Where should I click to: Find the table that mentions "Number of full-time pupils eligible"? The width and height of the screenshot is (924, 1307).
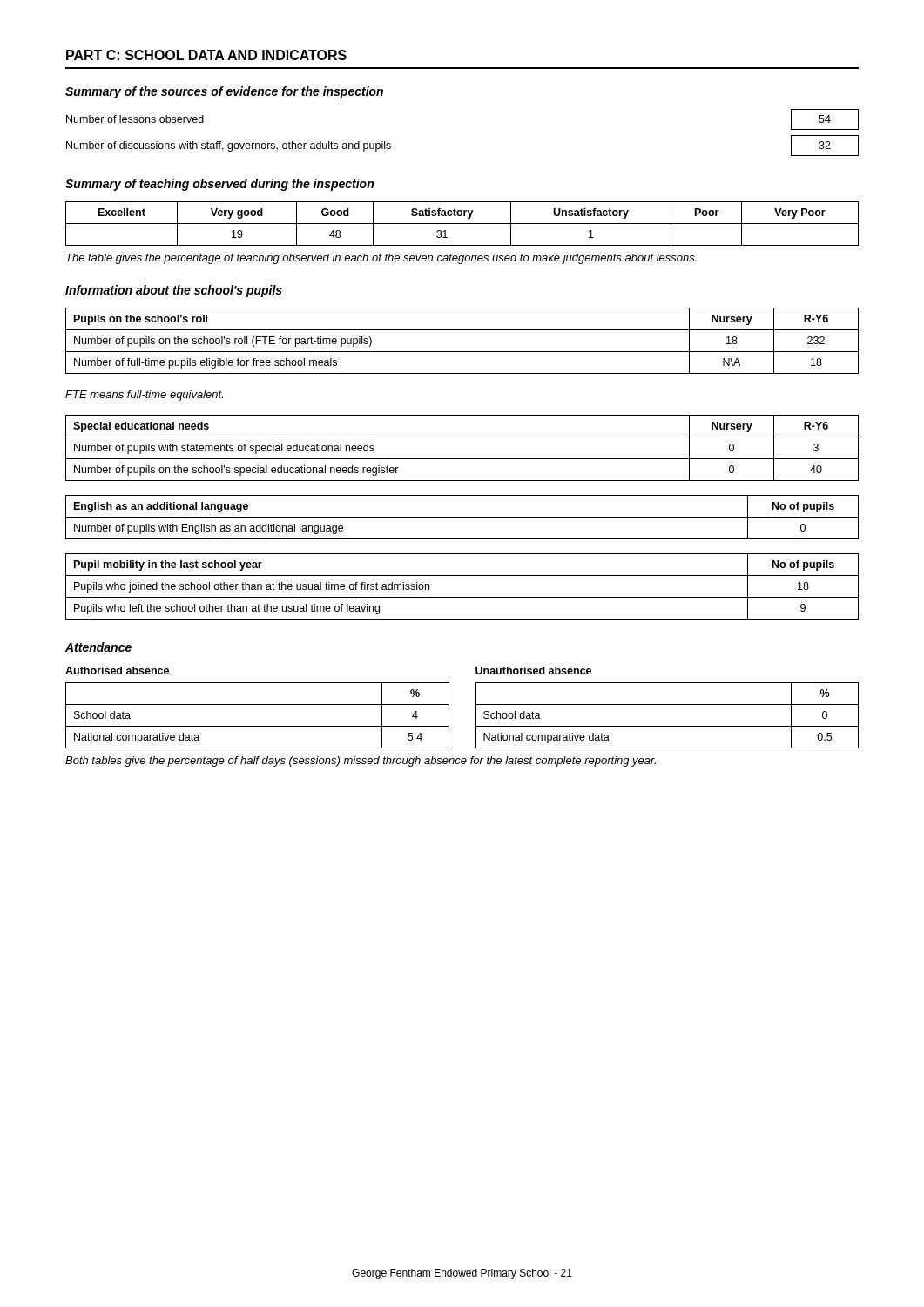point(462,341)
